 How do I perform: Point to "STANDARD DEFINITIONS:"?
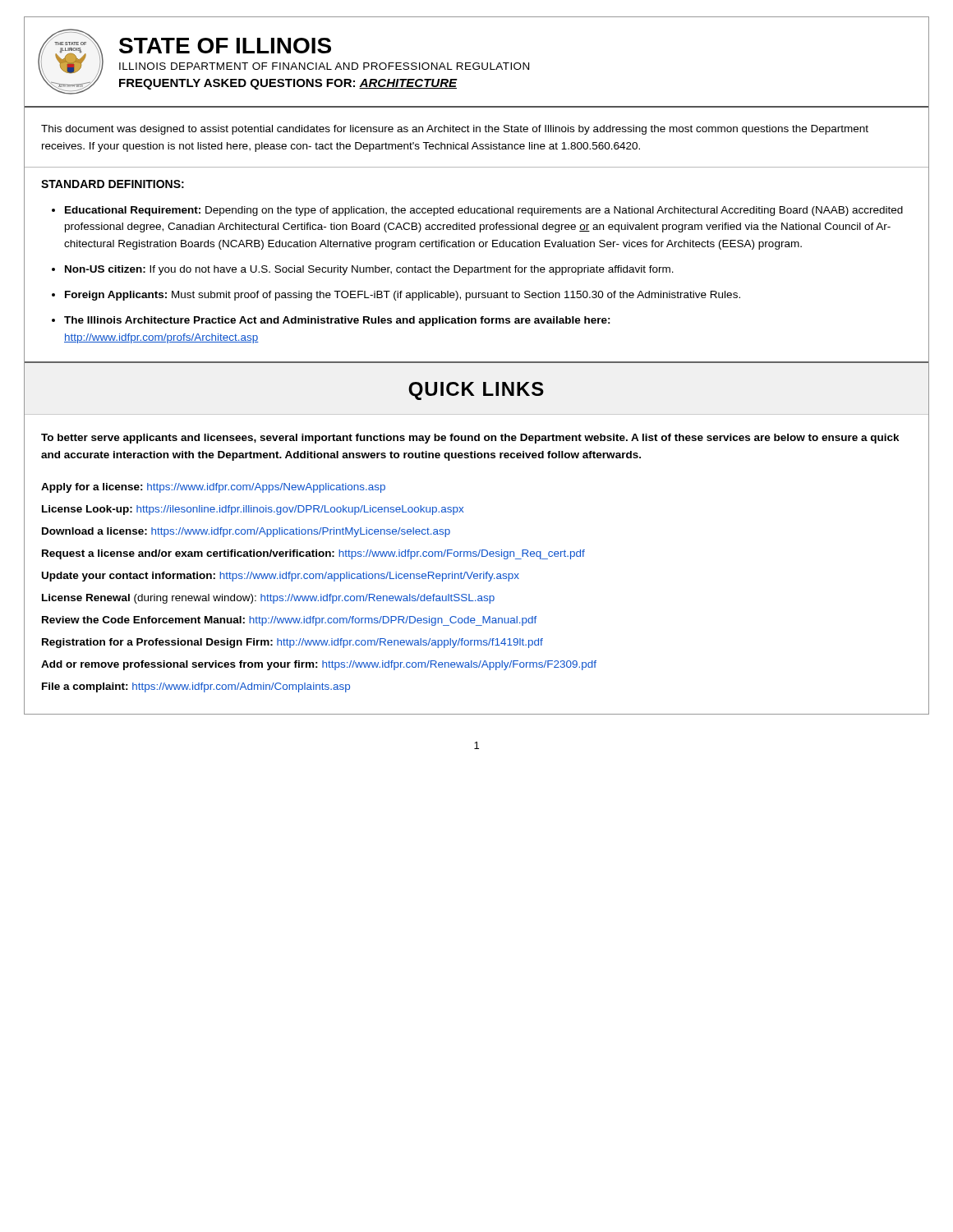tap(113, 184)
